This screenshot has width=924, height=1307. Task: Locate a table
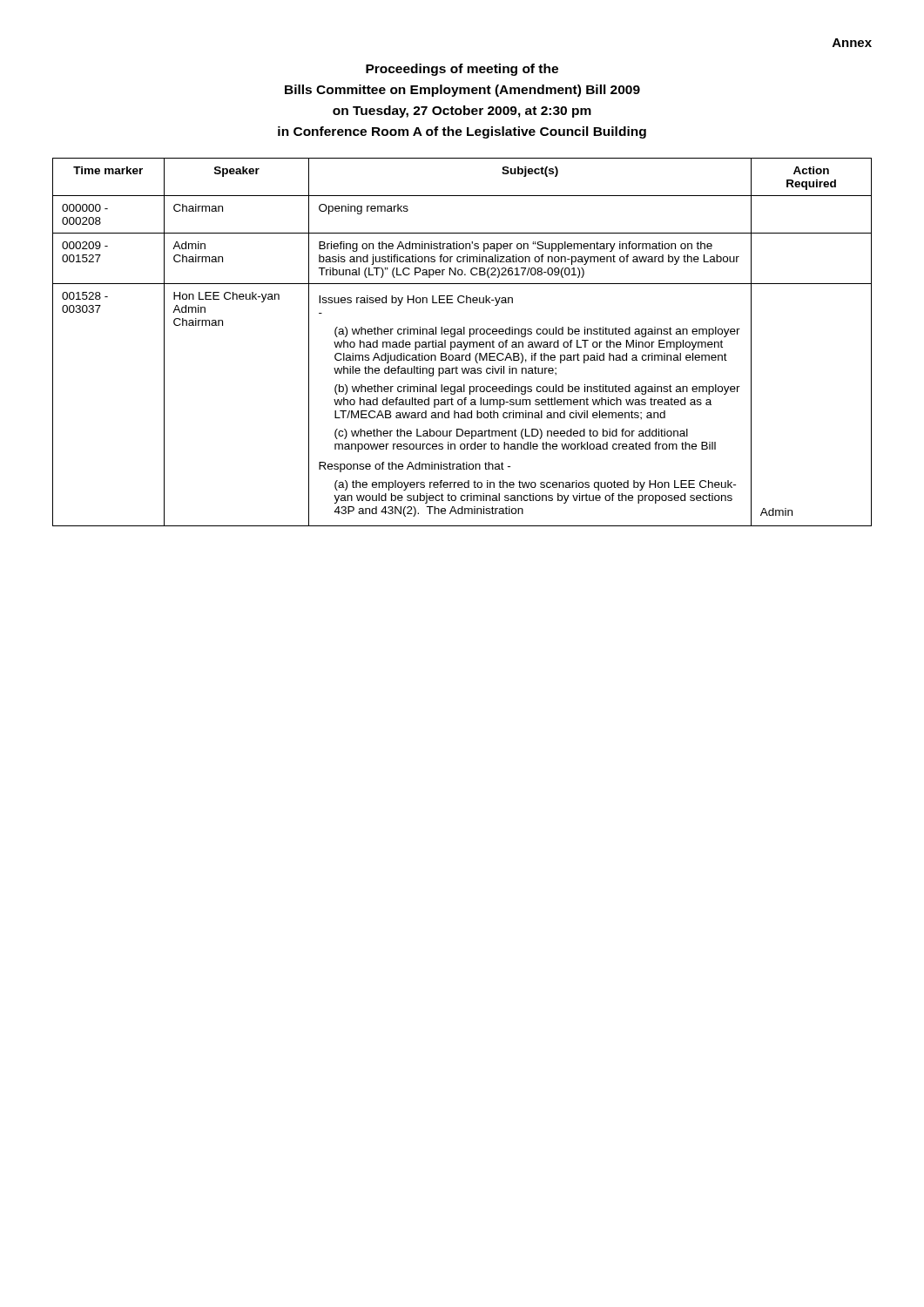(462, 342)
